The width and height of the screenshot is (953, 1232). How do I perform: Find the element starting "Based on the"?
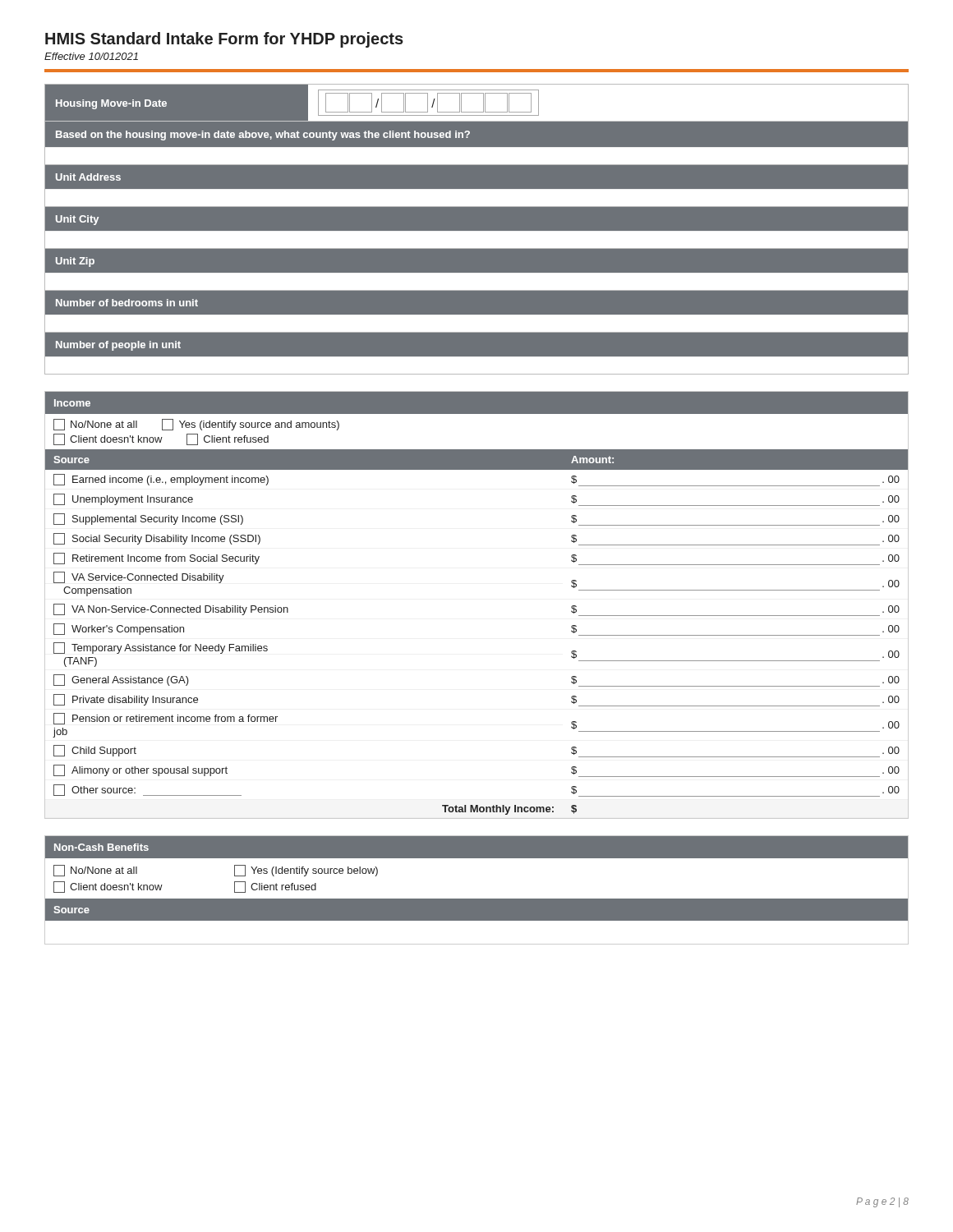click(x=263, y=134)
